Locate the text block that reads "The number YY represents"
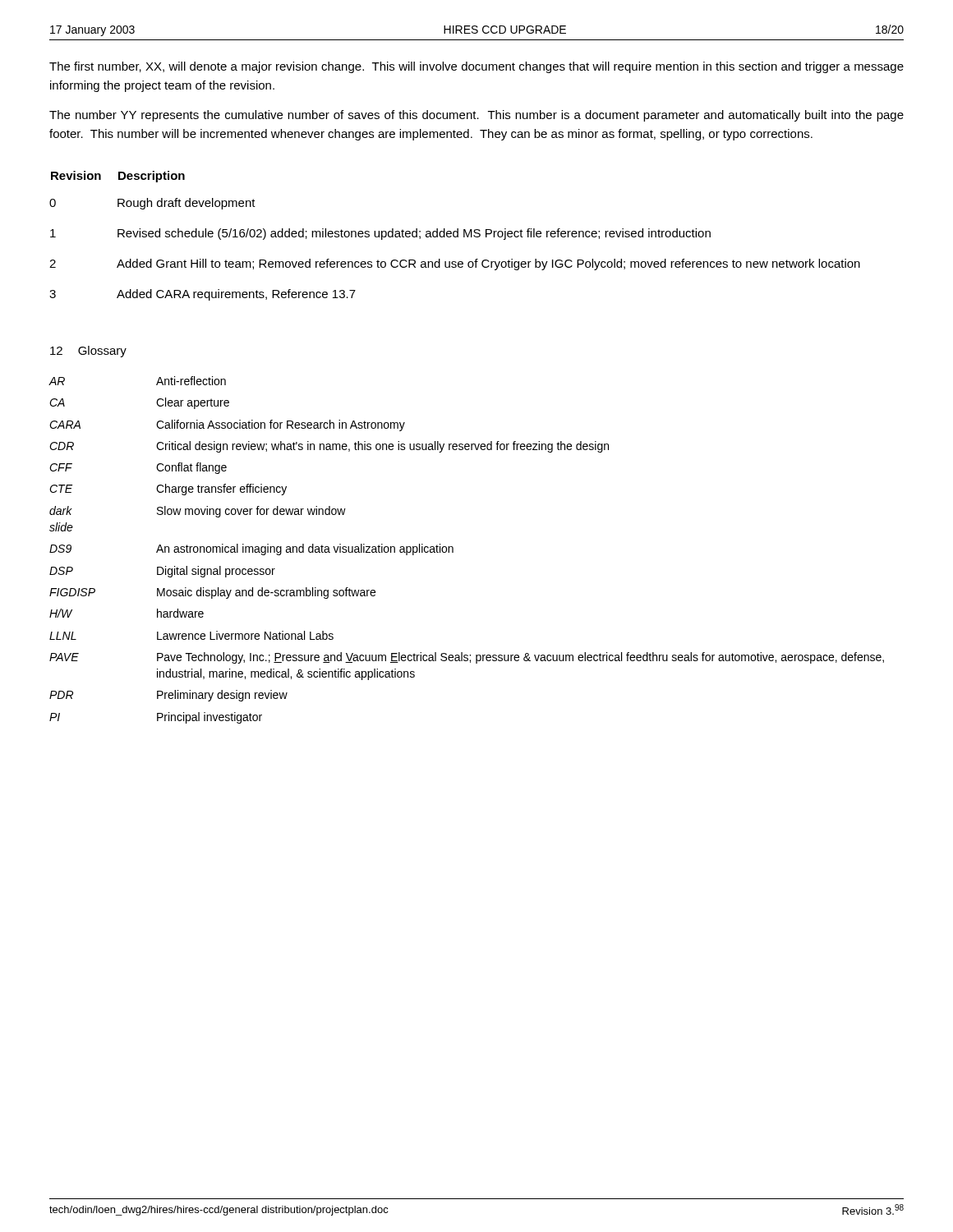 [476, 124]
